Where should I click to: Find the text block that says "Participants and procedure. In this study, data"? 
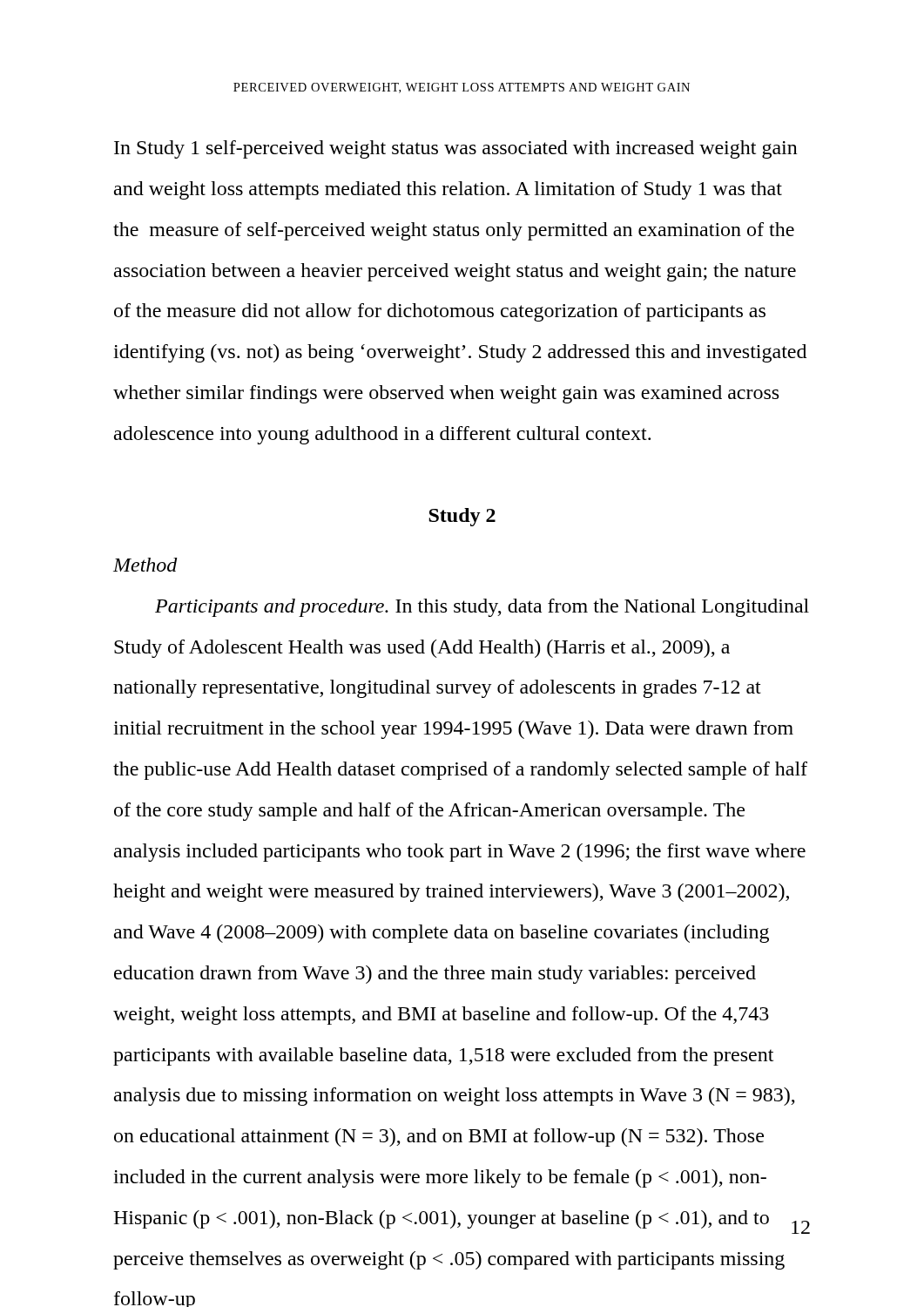[x=482, y=608]
